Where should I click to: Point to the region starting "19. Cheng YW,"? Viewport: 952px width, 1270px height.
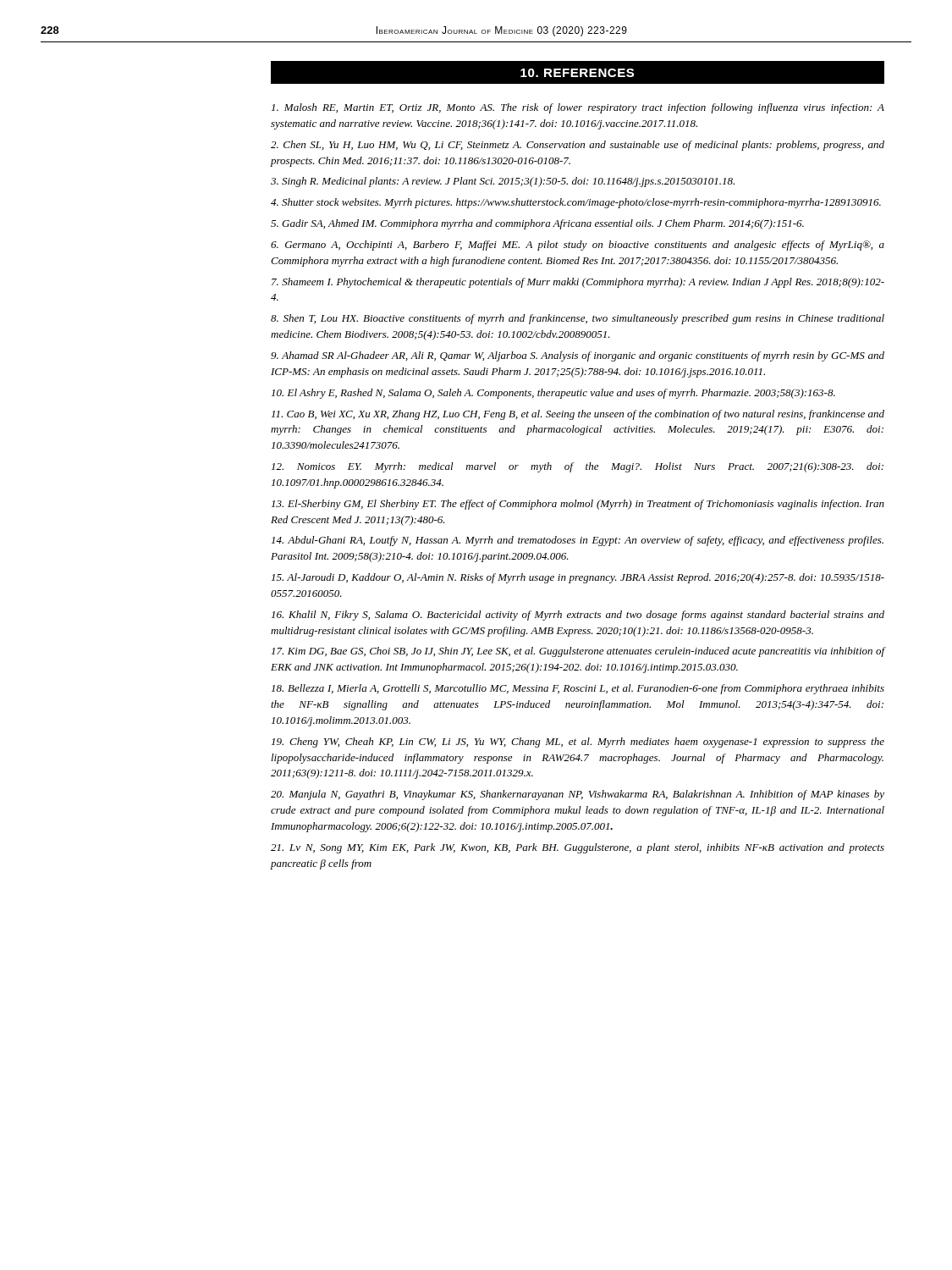(578, 757)
